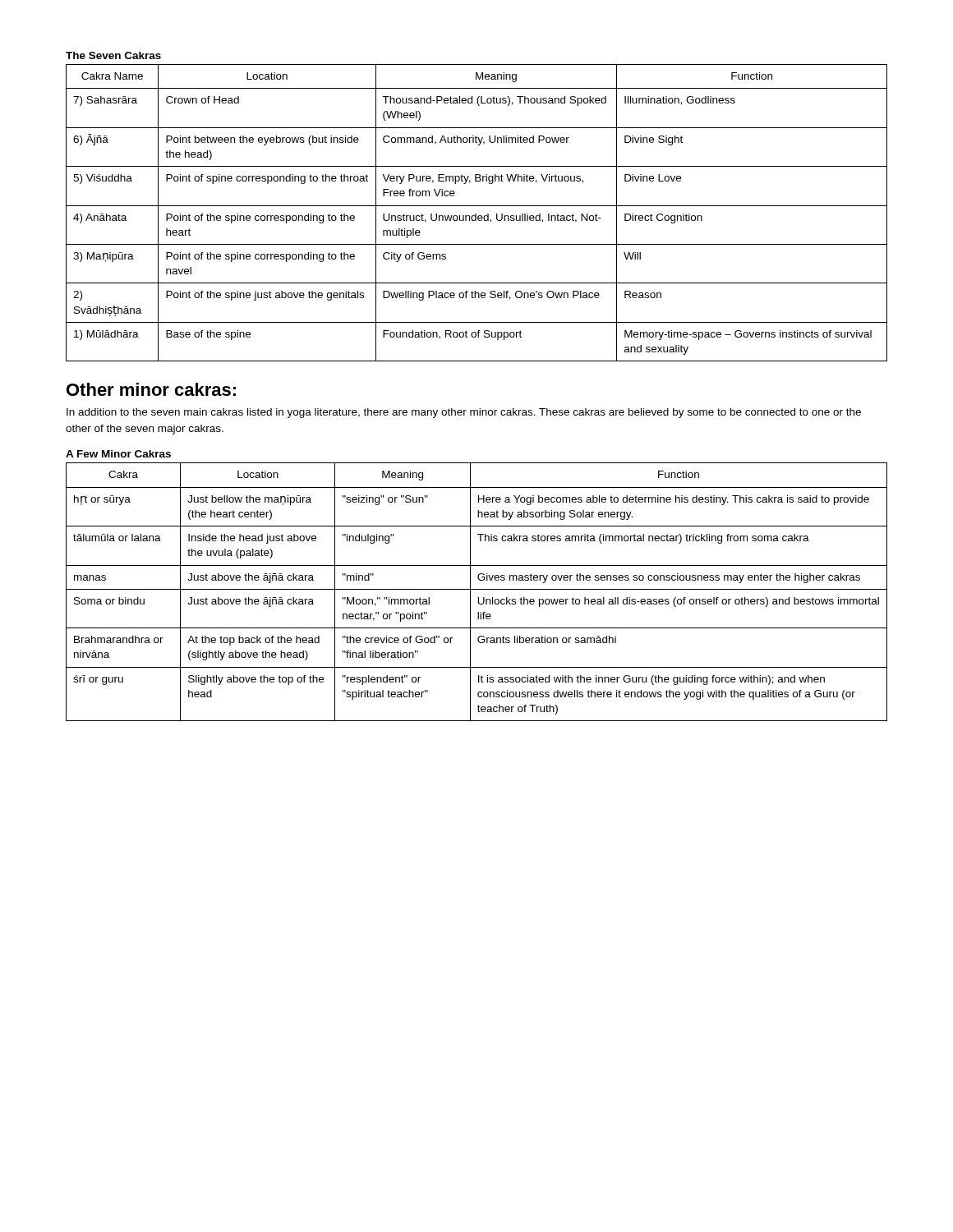Point to "The Seven Cakras"
Screen dimensions: 1232x953
click(x=114, y=55)
